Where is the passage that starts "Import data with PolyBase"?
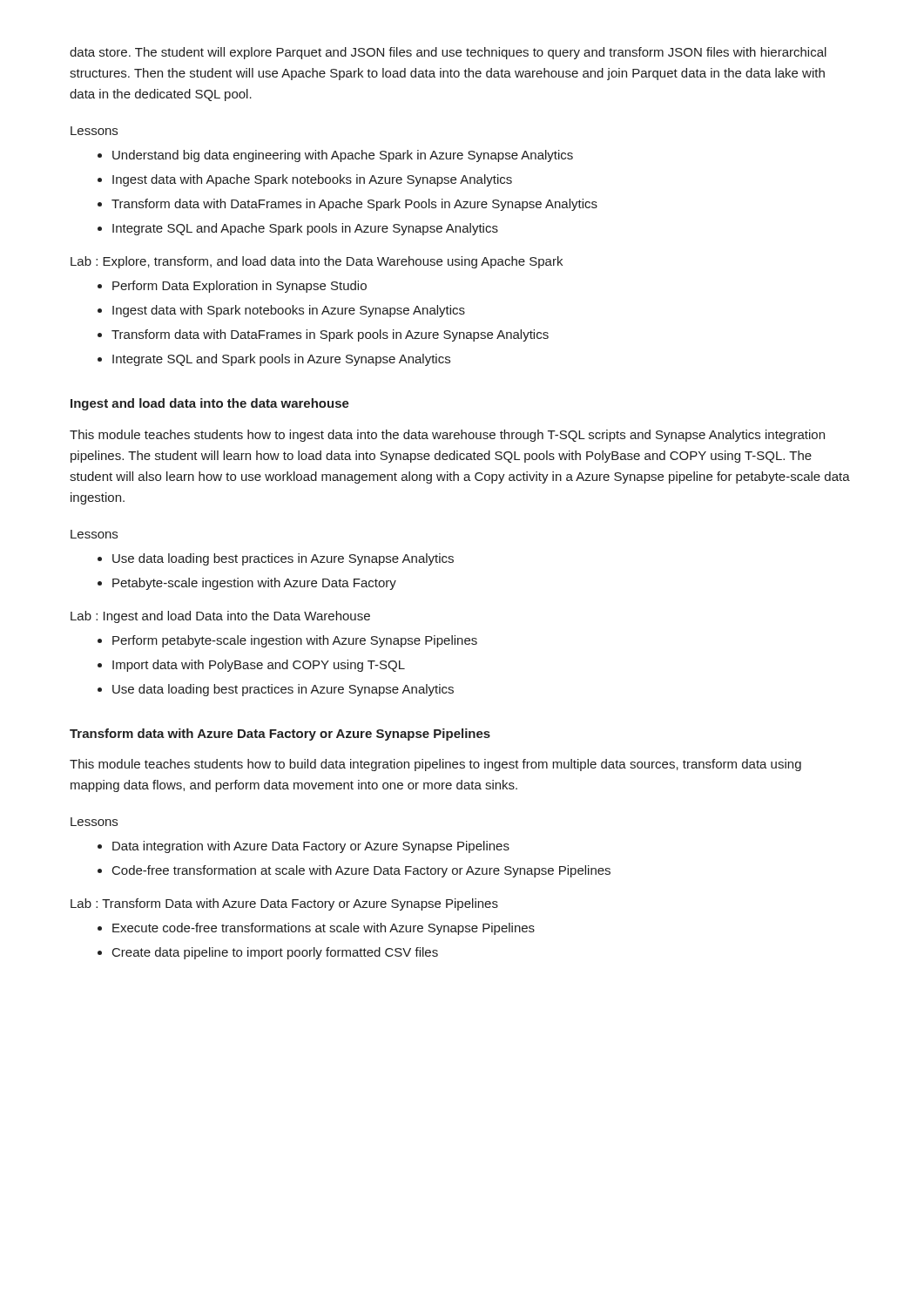 click(258, 664)
